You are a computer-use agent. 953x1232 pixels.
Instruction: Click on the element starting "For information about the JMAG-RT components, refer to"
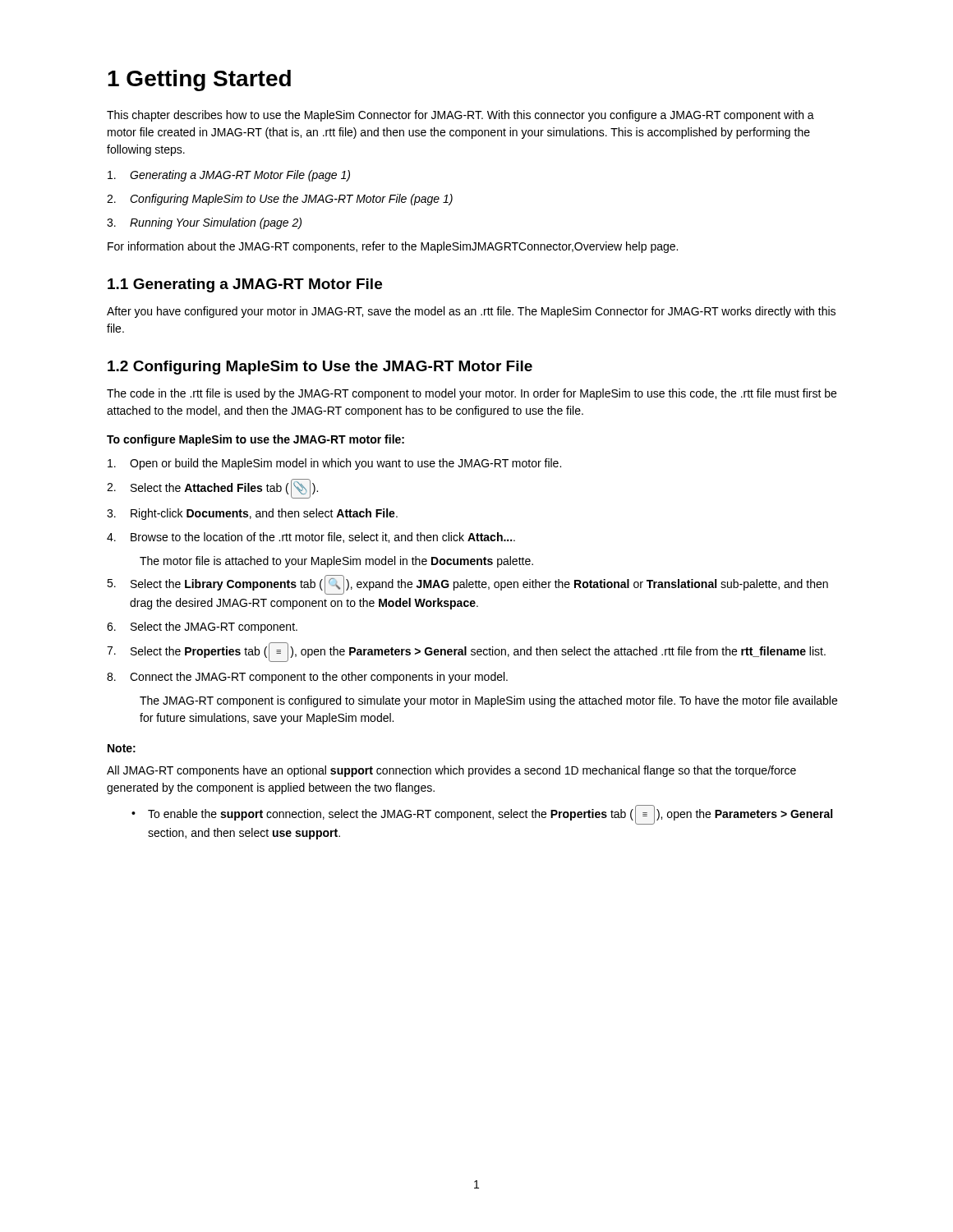(476, 247)
